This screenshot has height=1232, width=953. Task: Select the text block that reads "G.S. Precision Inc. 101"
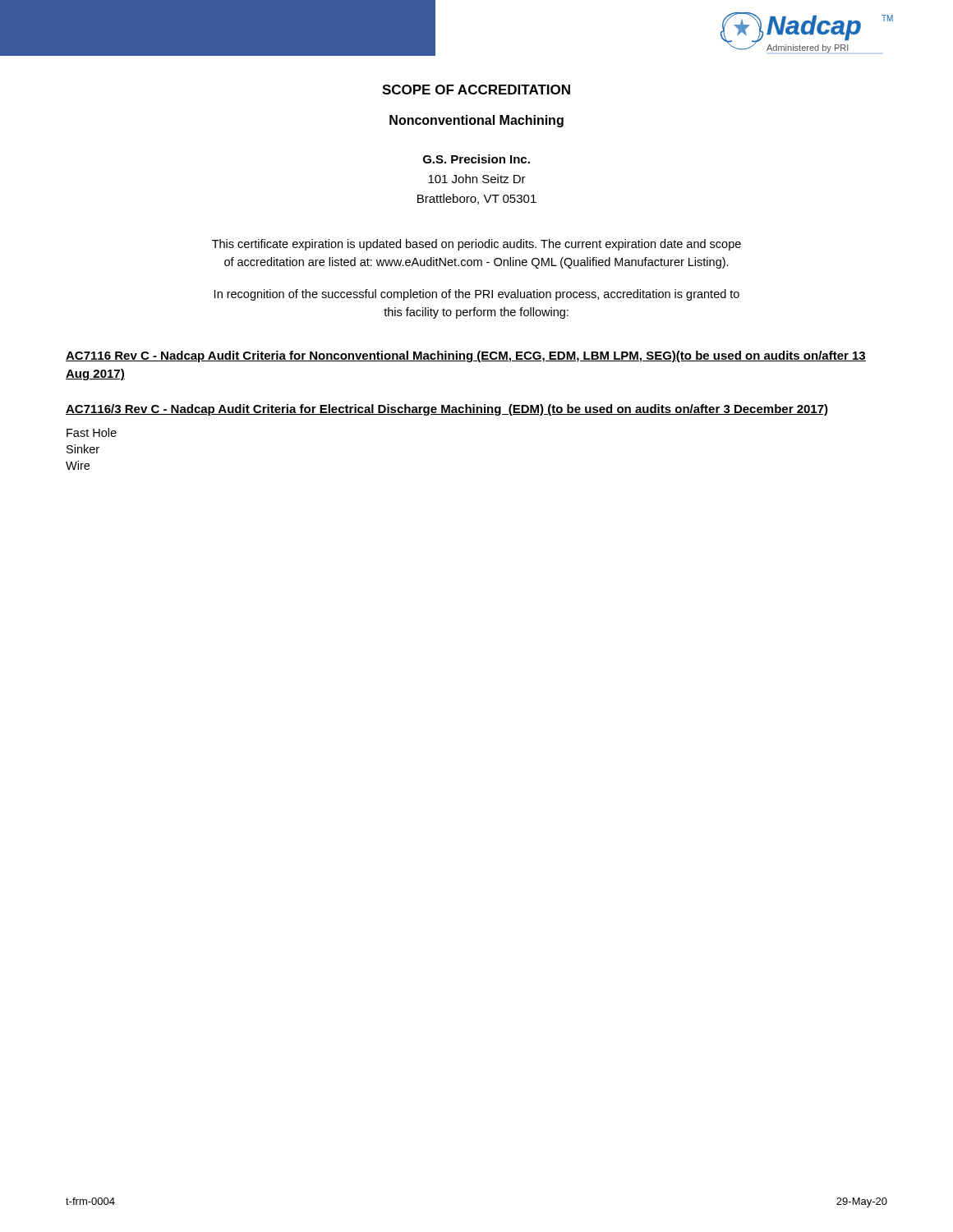[476, 179]
